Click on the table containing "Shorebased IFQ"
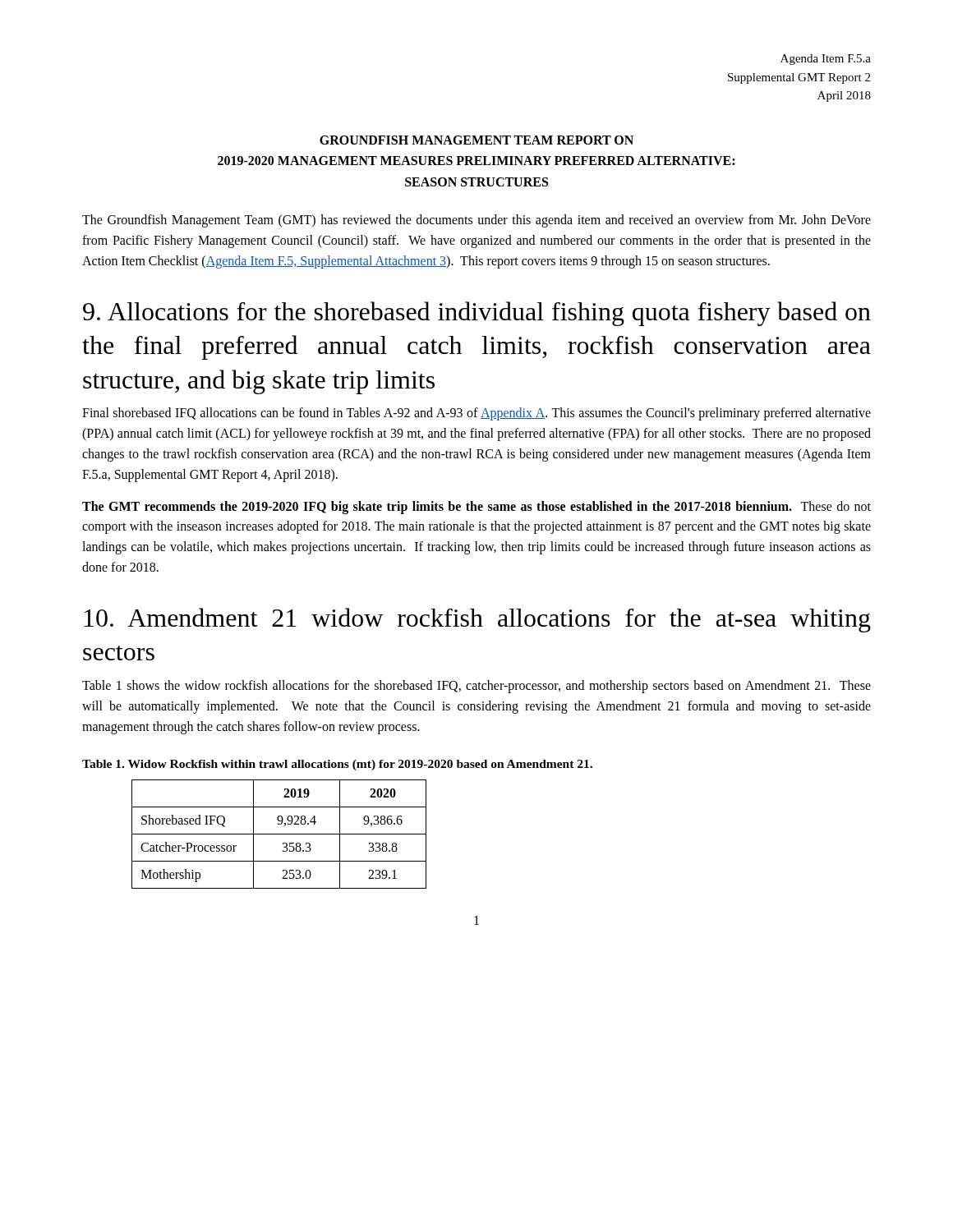Image resolution: width=953 pixels, height=1232 pixels. pos(501,834)
